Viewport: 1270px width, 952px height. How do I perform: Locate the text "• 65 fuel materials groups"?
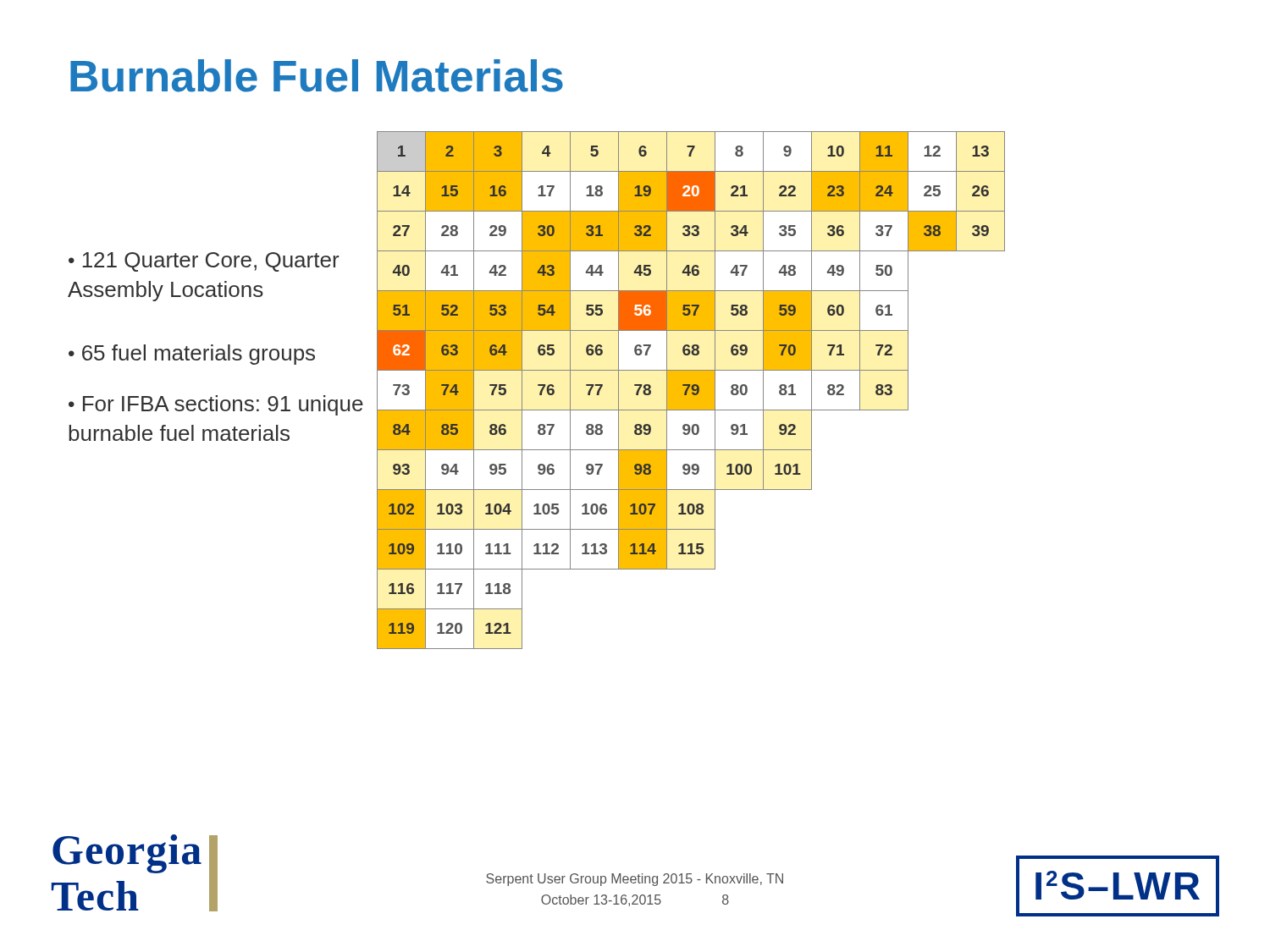point(192,353)
